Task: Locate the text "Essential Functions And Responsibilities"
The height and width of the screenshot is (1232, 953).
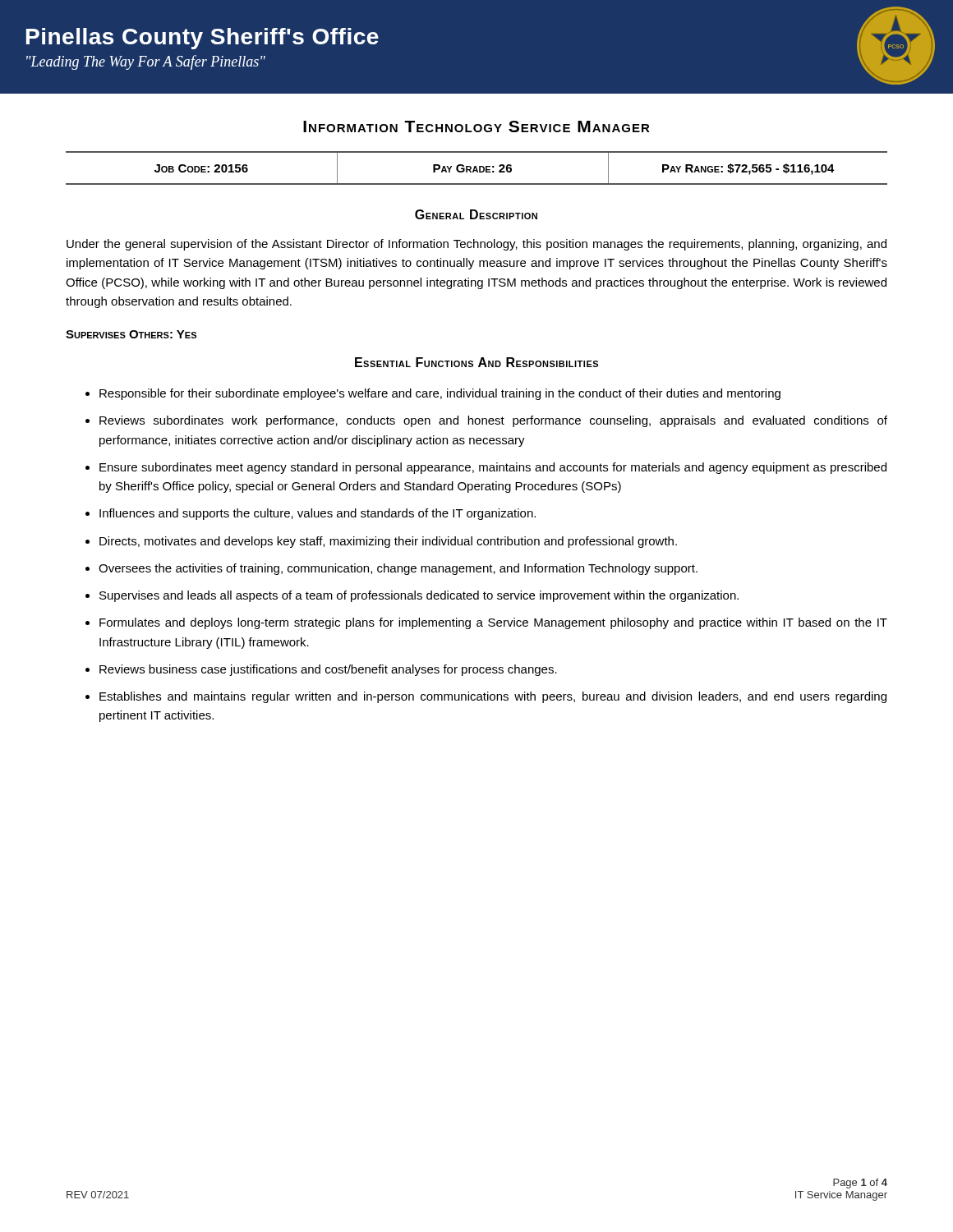Action: [x=476, y=363]
